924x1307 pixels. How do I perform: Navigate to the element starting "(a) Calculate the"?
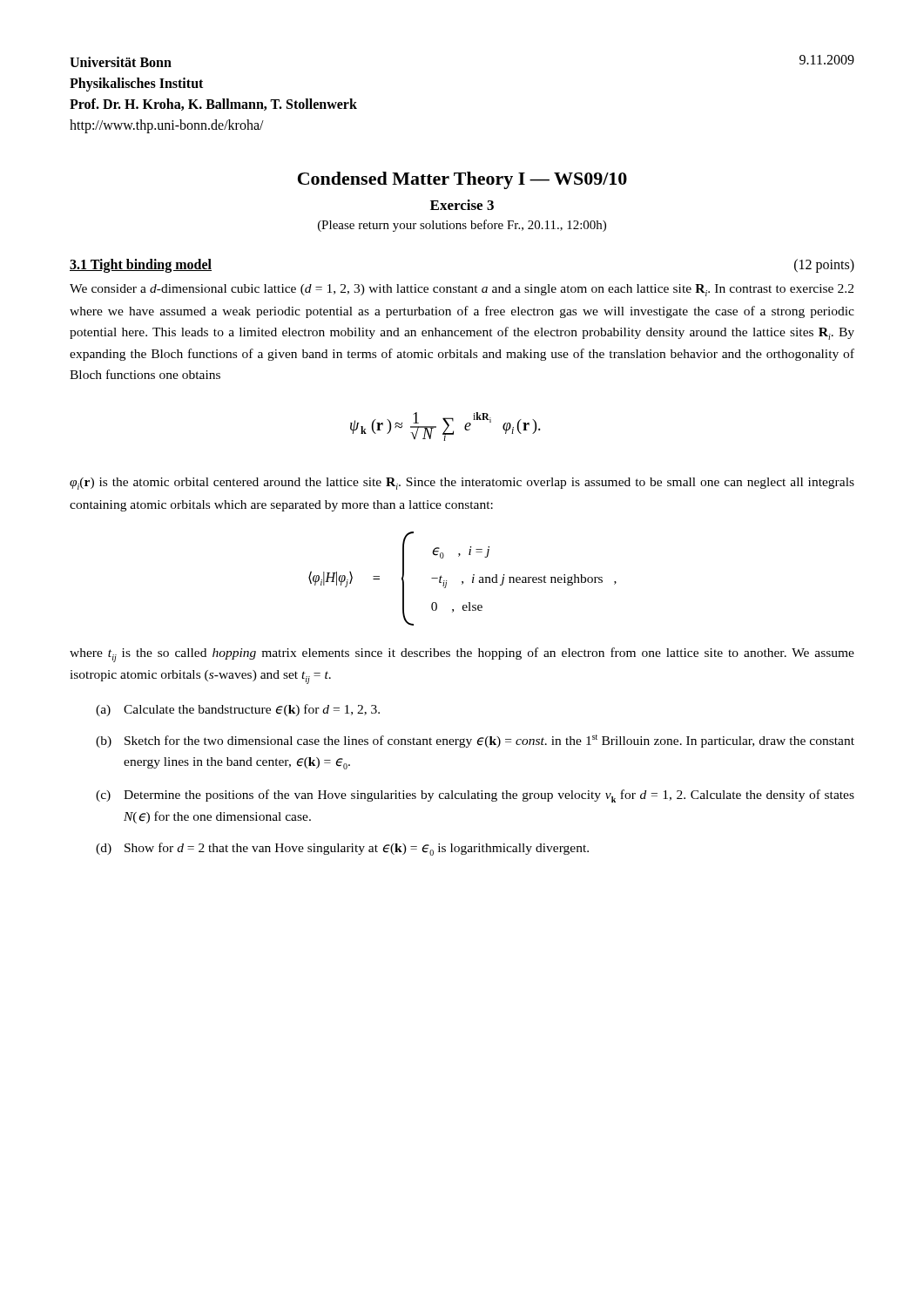[238, 710]
